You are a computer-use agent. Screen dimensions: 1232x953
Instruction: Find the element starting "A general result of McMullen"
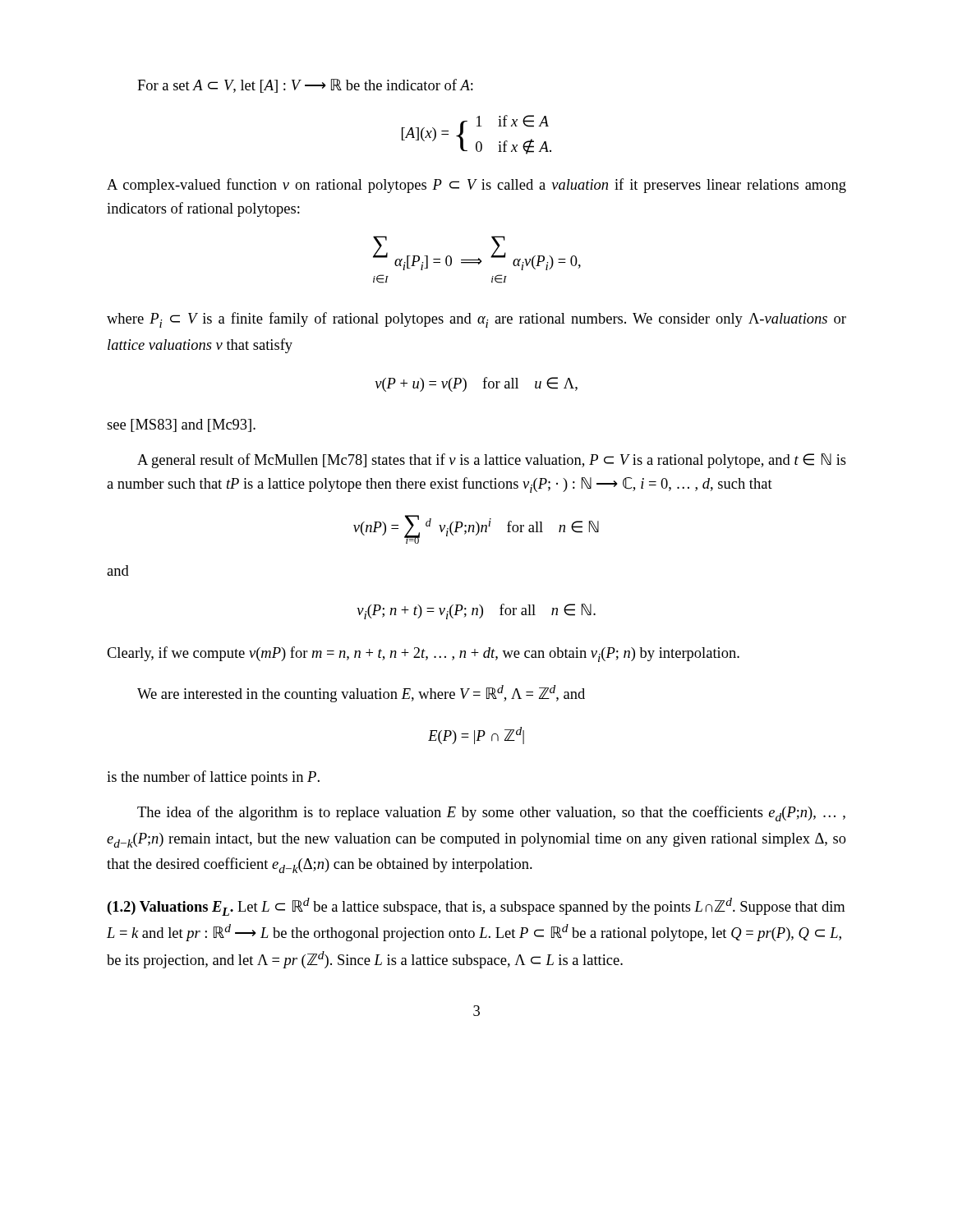(x=476, y=473)
